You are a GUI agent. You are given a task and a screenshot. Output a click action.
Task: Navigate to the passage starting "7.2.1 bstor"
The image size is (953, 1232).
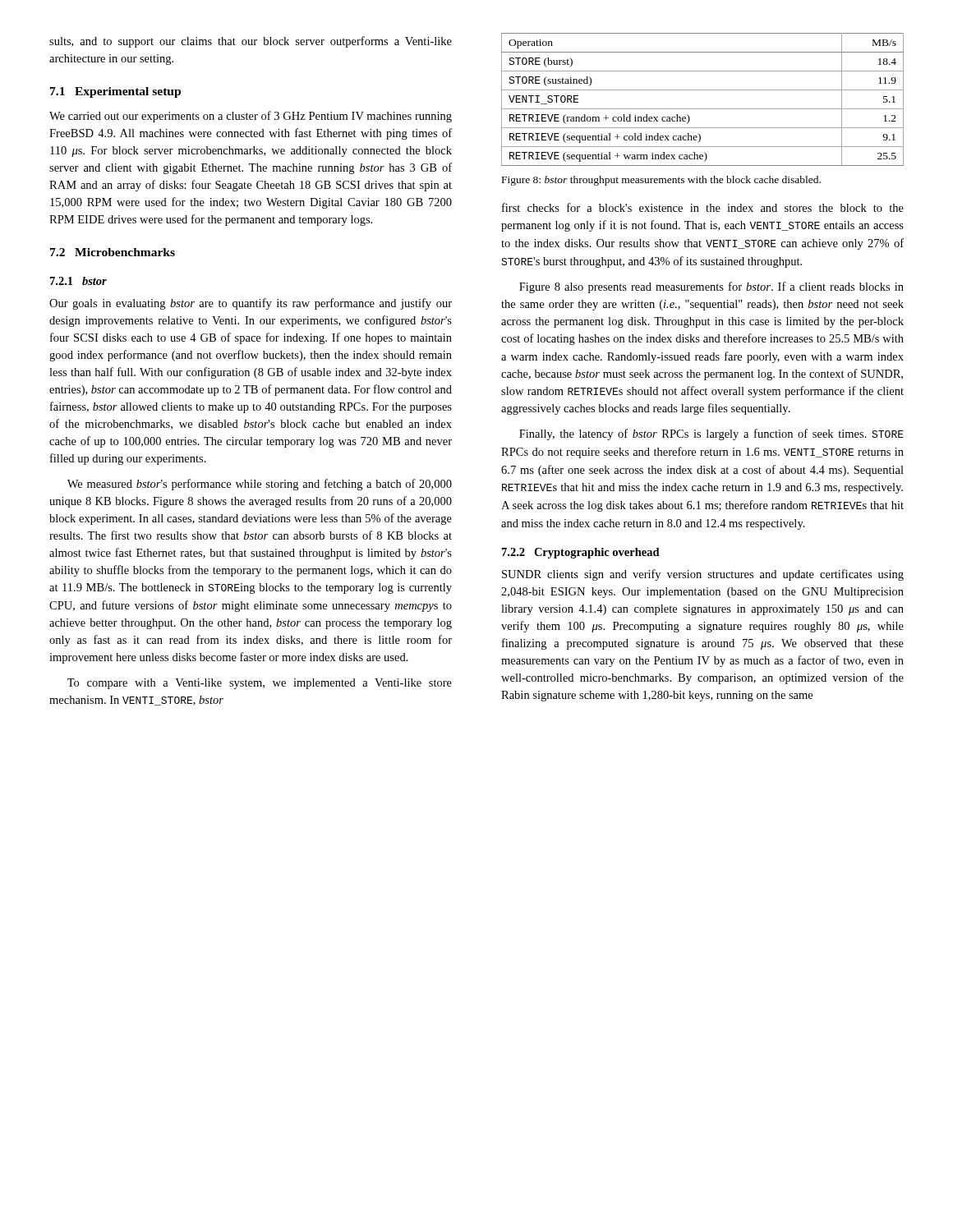tap(61, 281)
